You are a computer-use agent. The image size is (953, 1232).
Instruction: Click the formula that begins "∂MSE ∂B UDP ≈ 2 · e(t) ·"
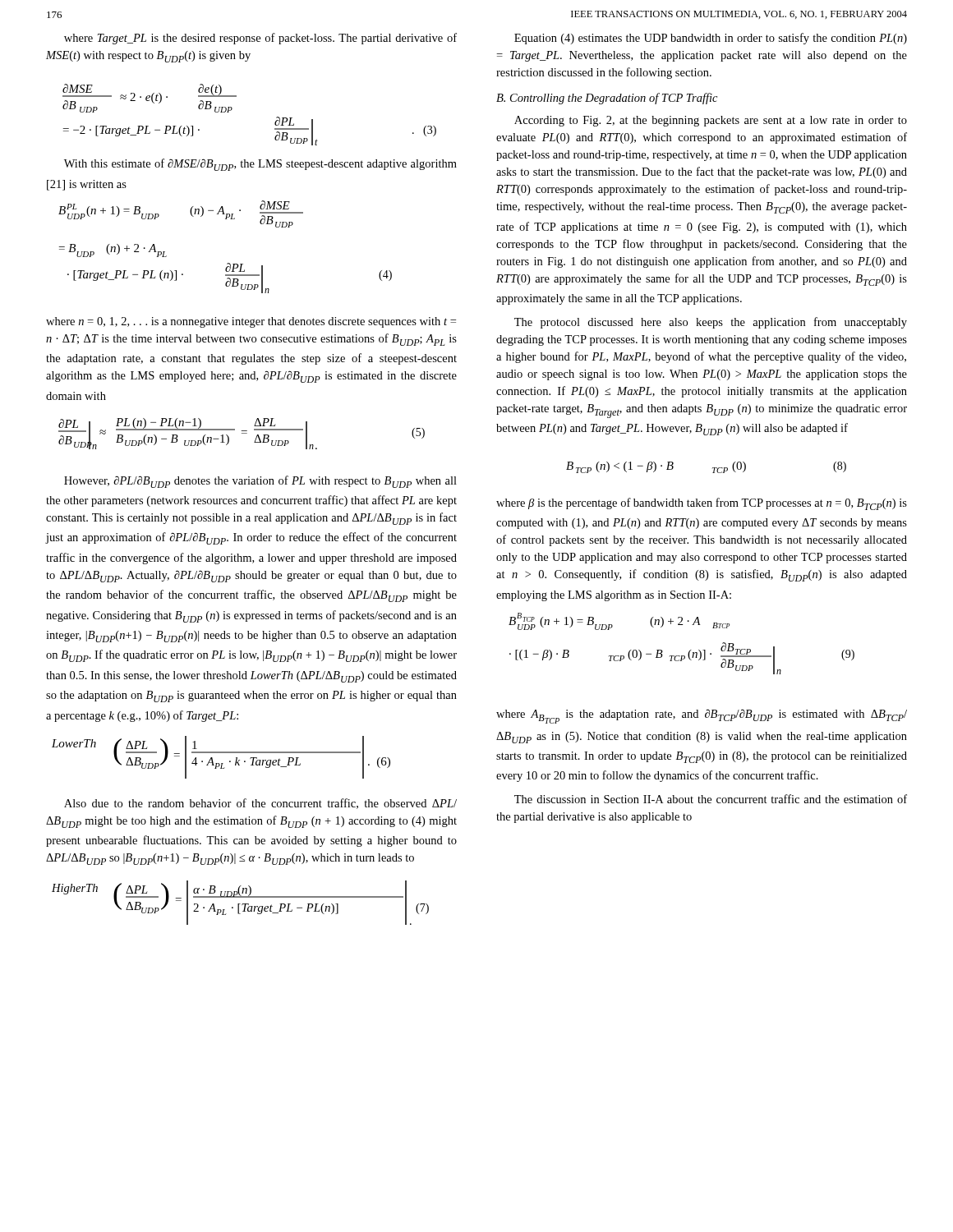(150, 98)
